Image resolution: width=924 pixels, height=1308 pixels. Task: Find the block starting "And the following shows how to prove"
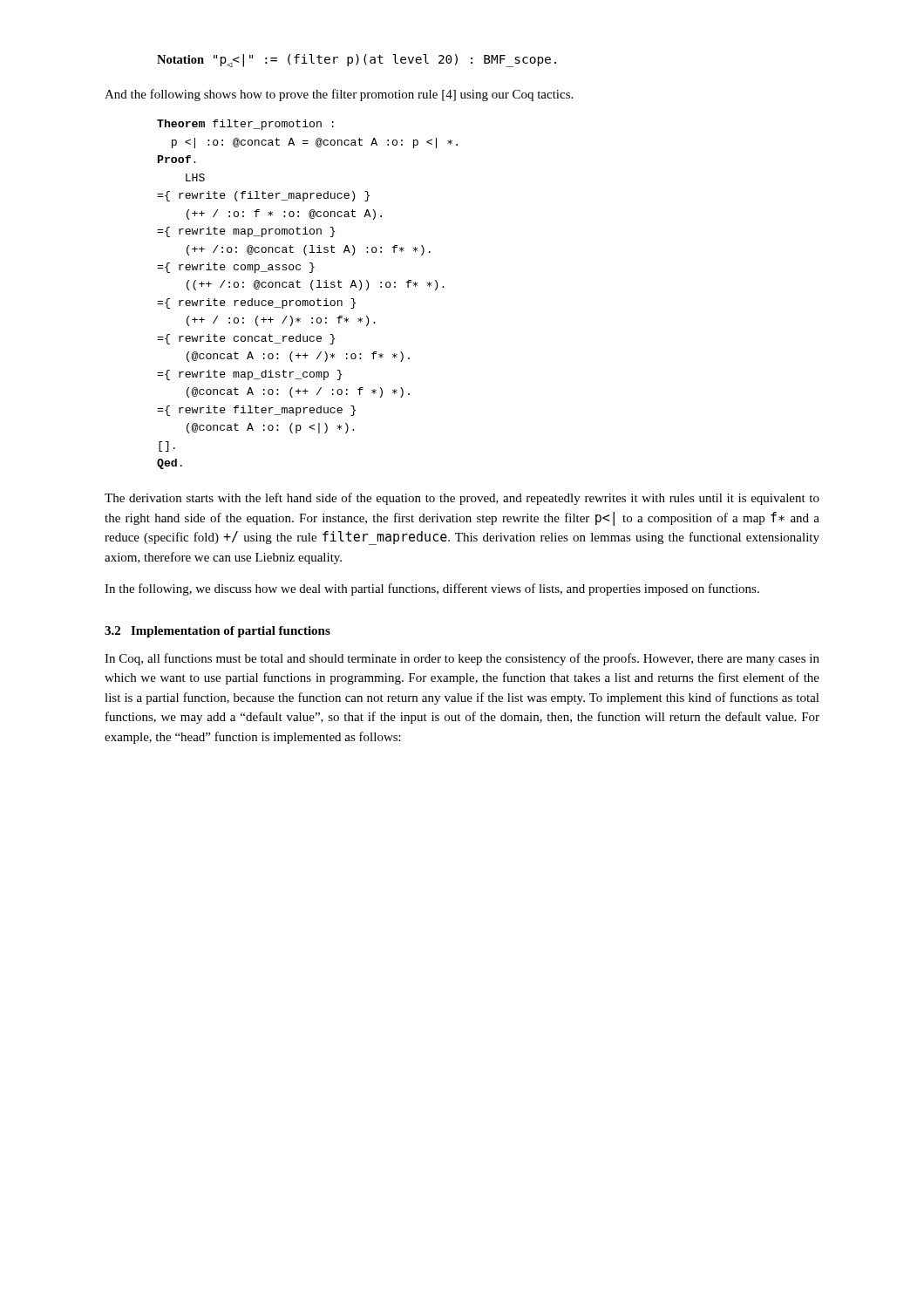coord(339,94)
